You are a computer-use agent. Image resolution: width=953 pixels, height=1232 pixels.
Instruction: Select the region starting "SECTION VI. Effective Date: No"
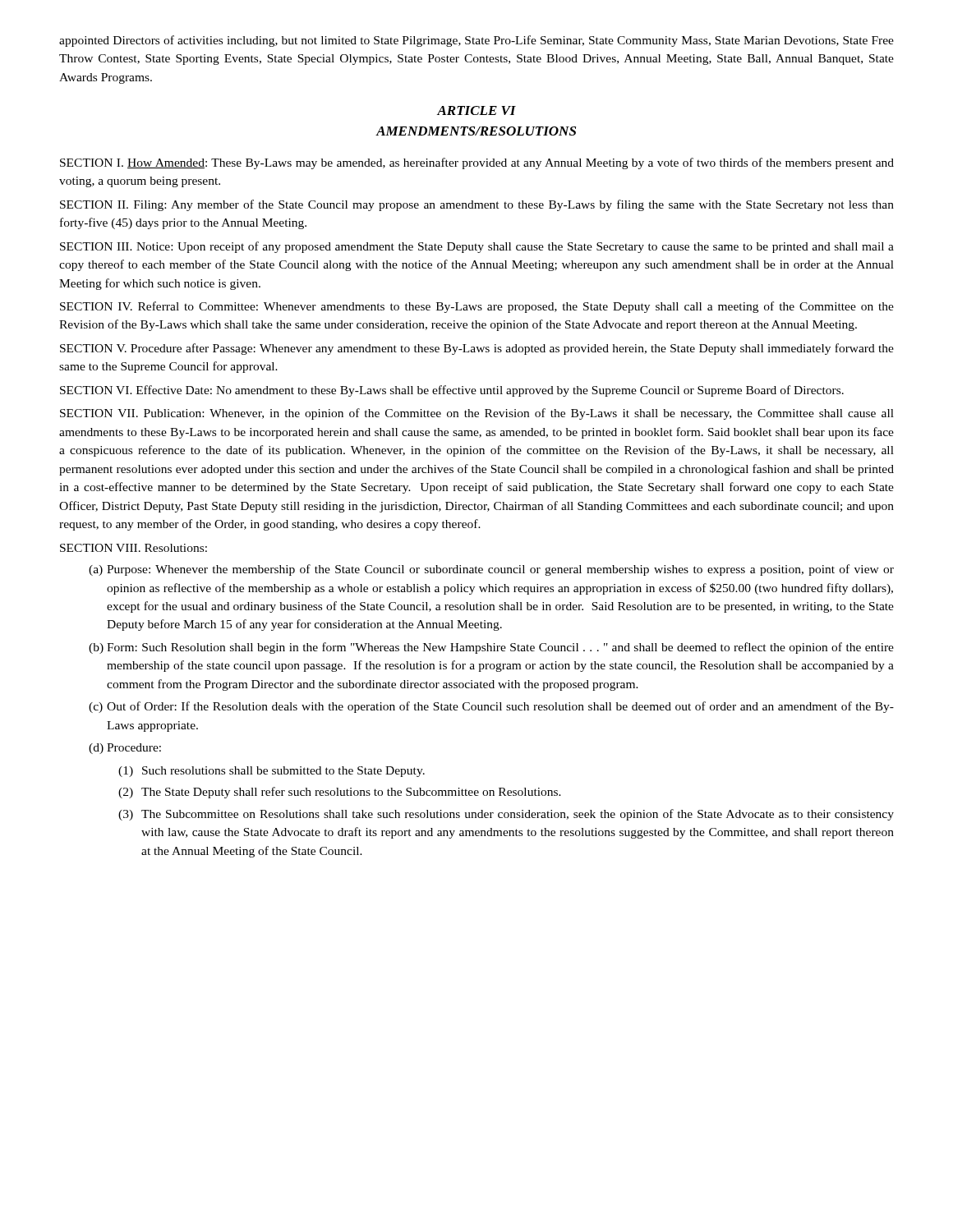point(452,390)
